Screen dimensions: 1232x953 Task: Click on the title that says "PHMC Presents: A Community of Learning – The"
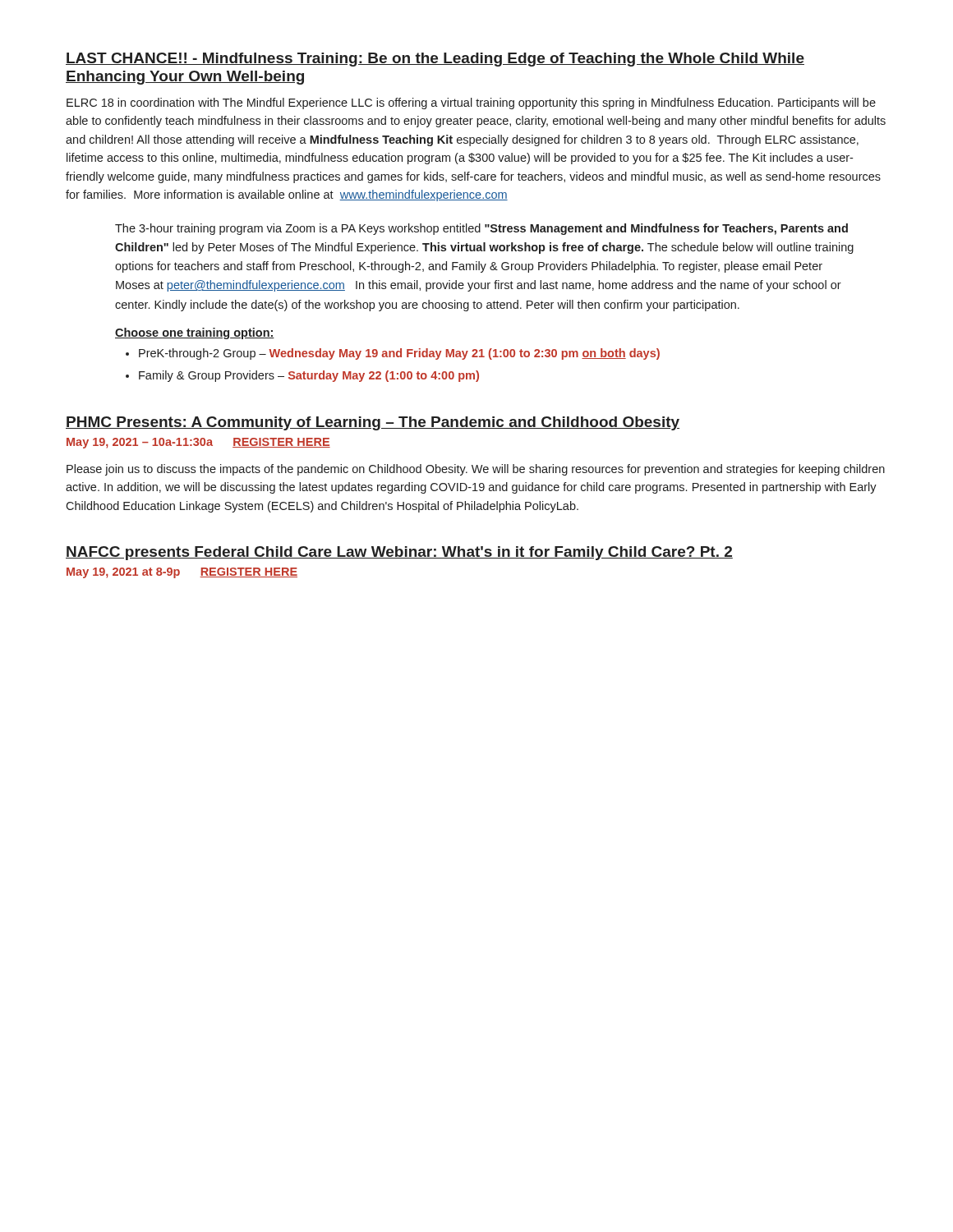tap(373, 422)
